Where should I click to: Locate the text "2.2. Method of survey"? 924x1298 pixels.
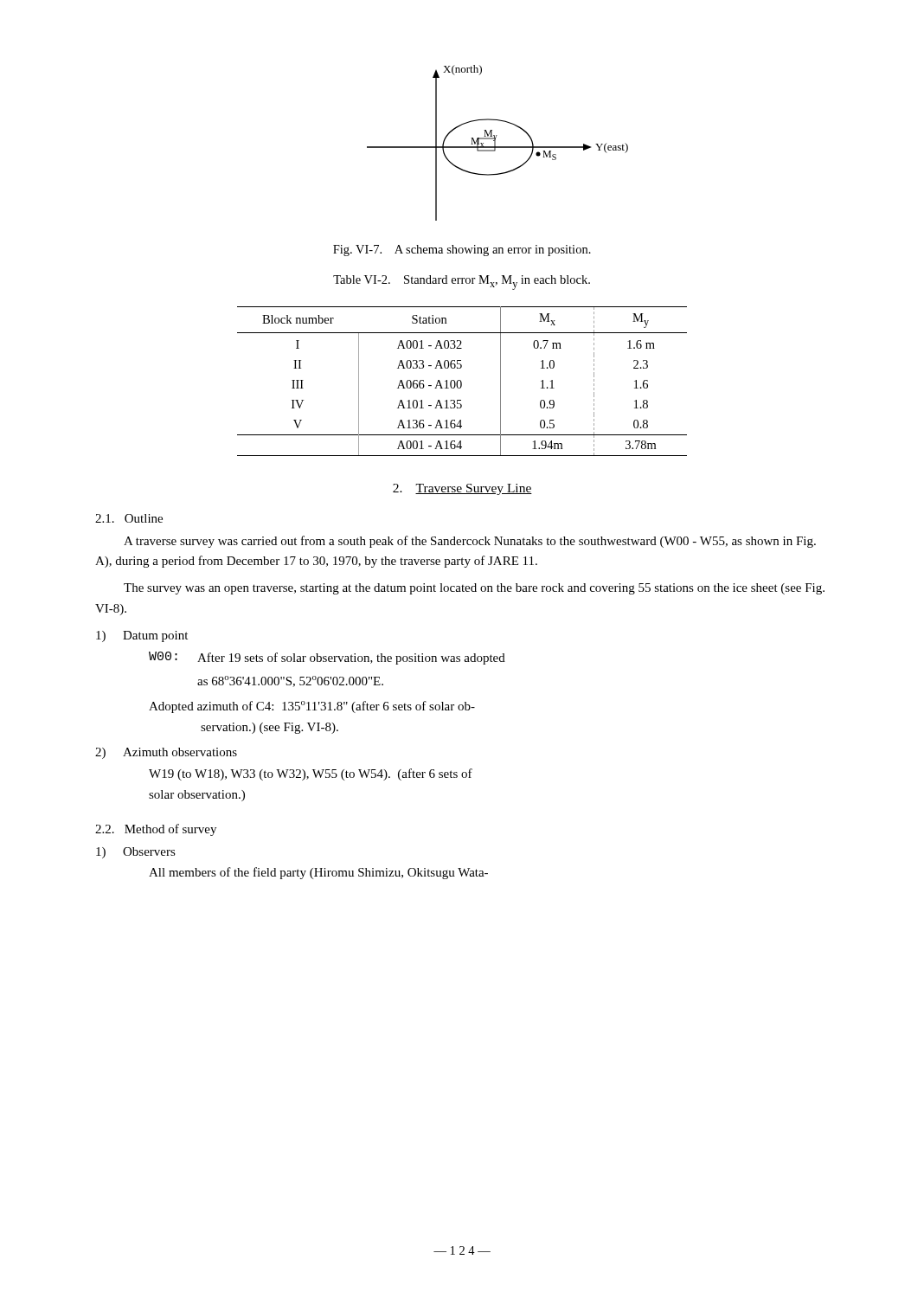[156, 829]
